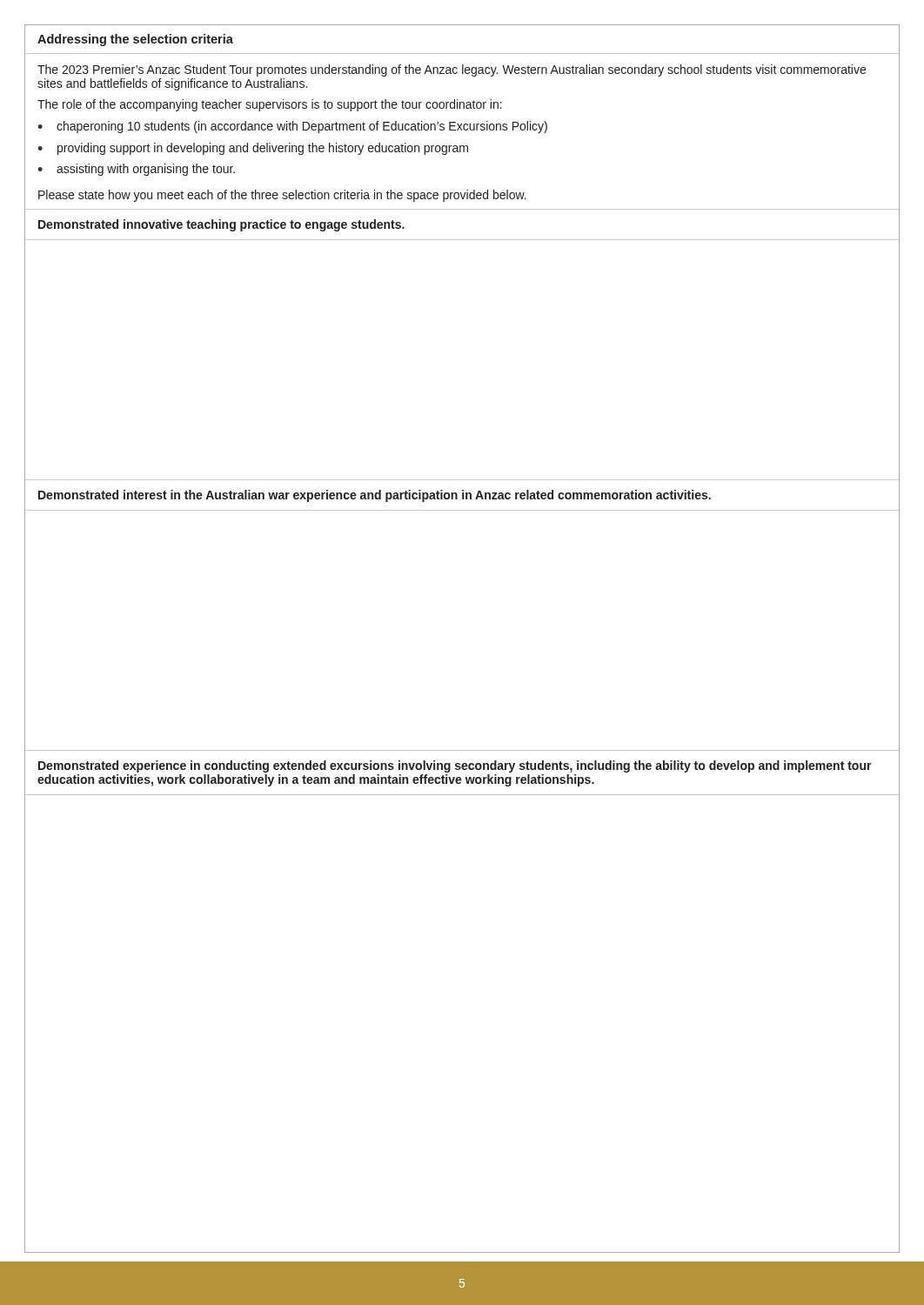924x1305 pixels.
Task: Point to the text starting "The 2023 Premier’s Anzac Student"
Action: coord(452,77)
